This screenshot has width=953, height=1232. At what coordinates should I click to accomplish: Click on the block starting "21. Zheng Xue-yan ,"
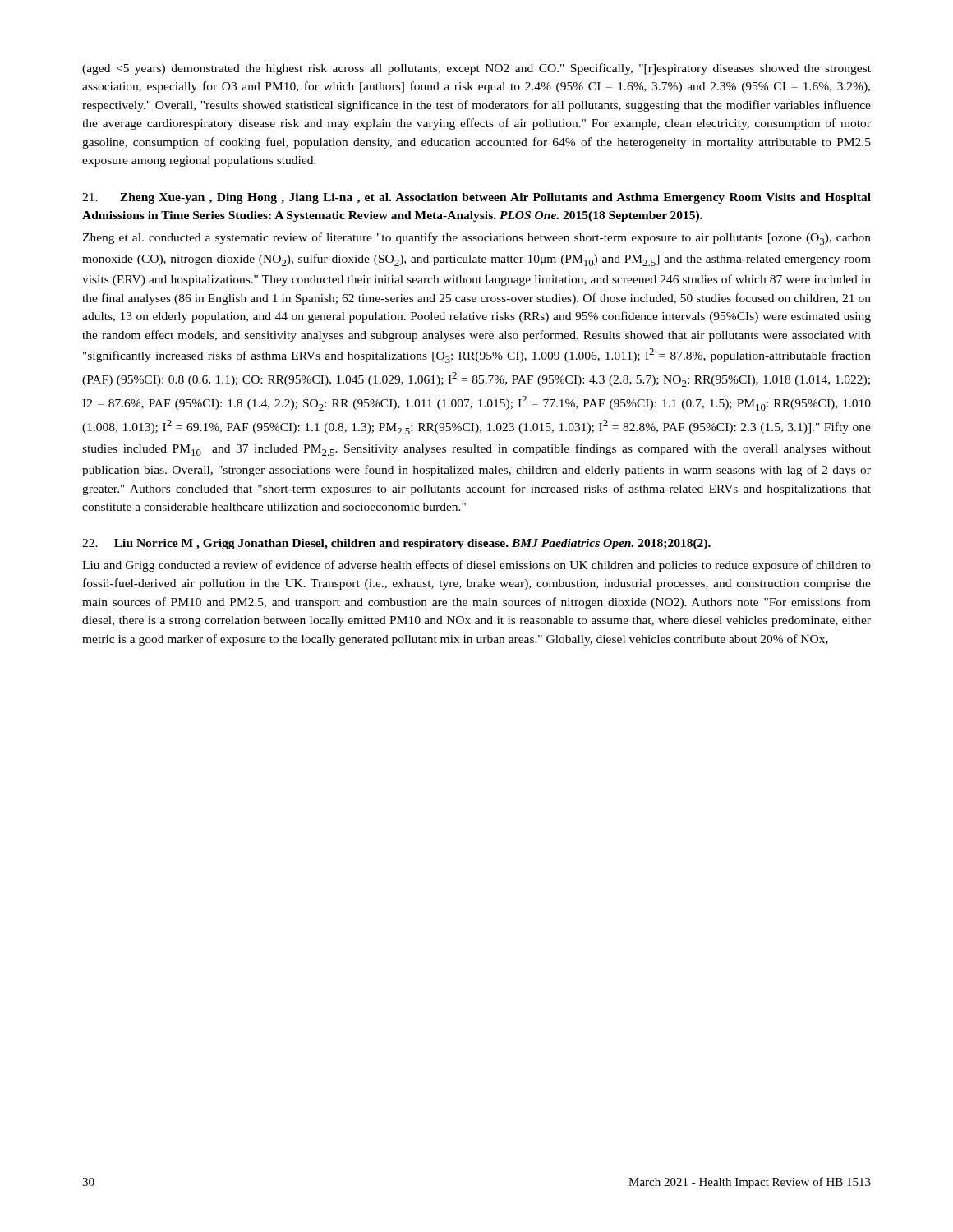click(x=476, y=206)
